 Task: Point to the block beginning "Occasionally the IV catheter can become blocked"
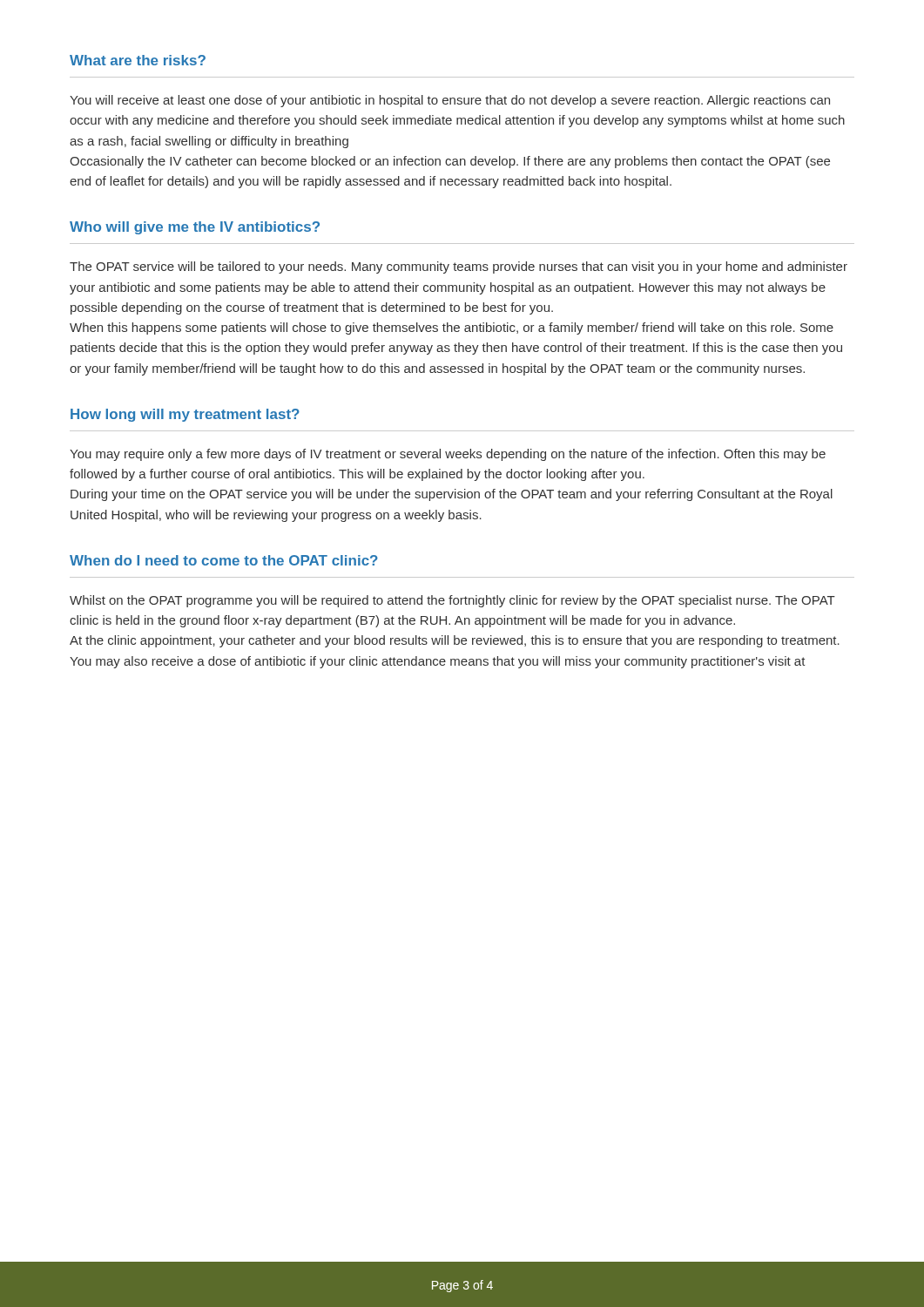point(462,171)
